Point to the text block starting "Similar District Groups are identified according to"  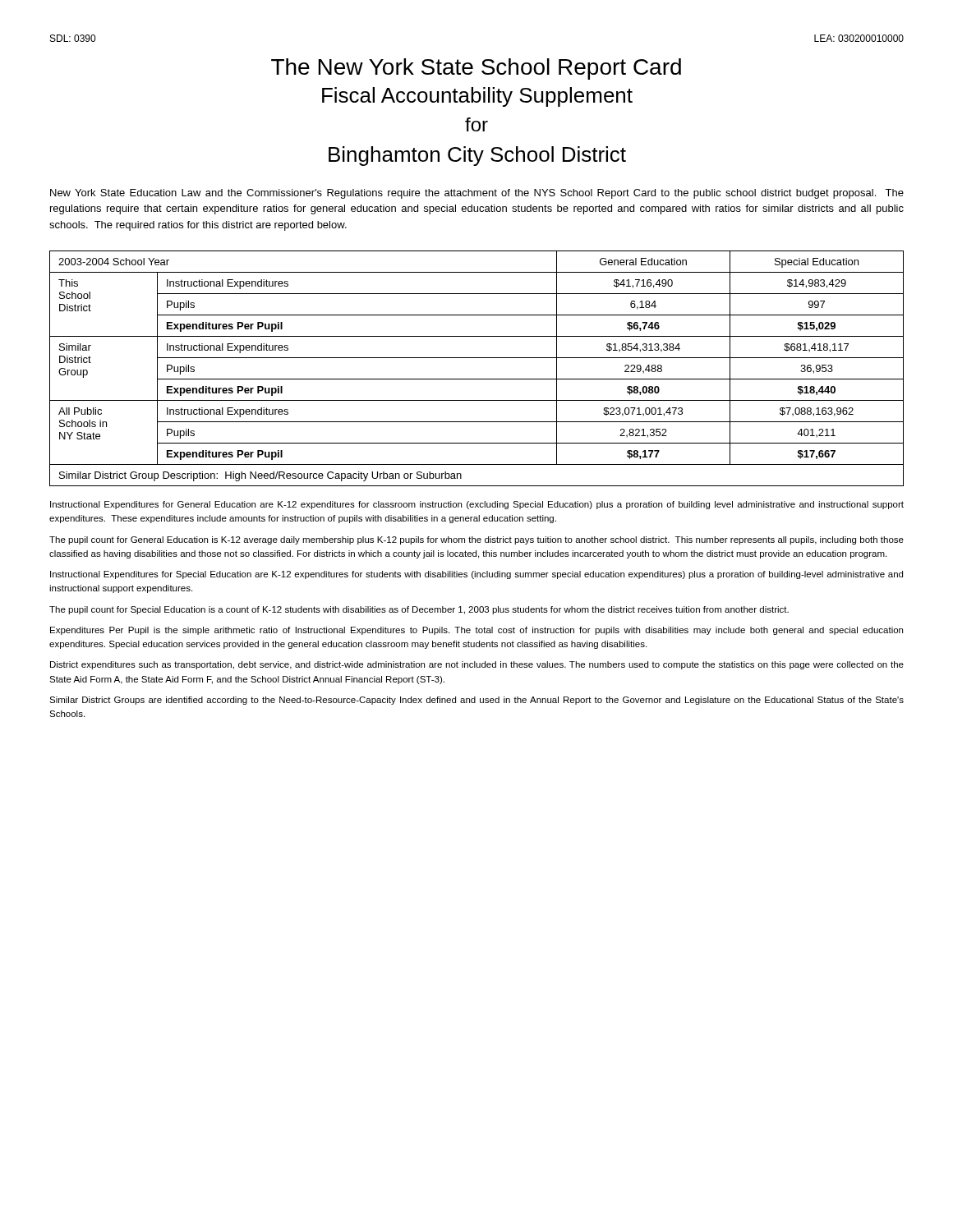coord(476,707)
